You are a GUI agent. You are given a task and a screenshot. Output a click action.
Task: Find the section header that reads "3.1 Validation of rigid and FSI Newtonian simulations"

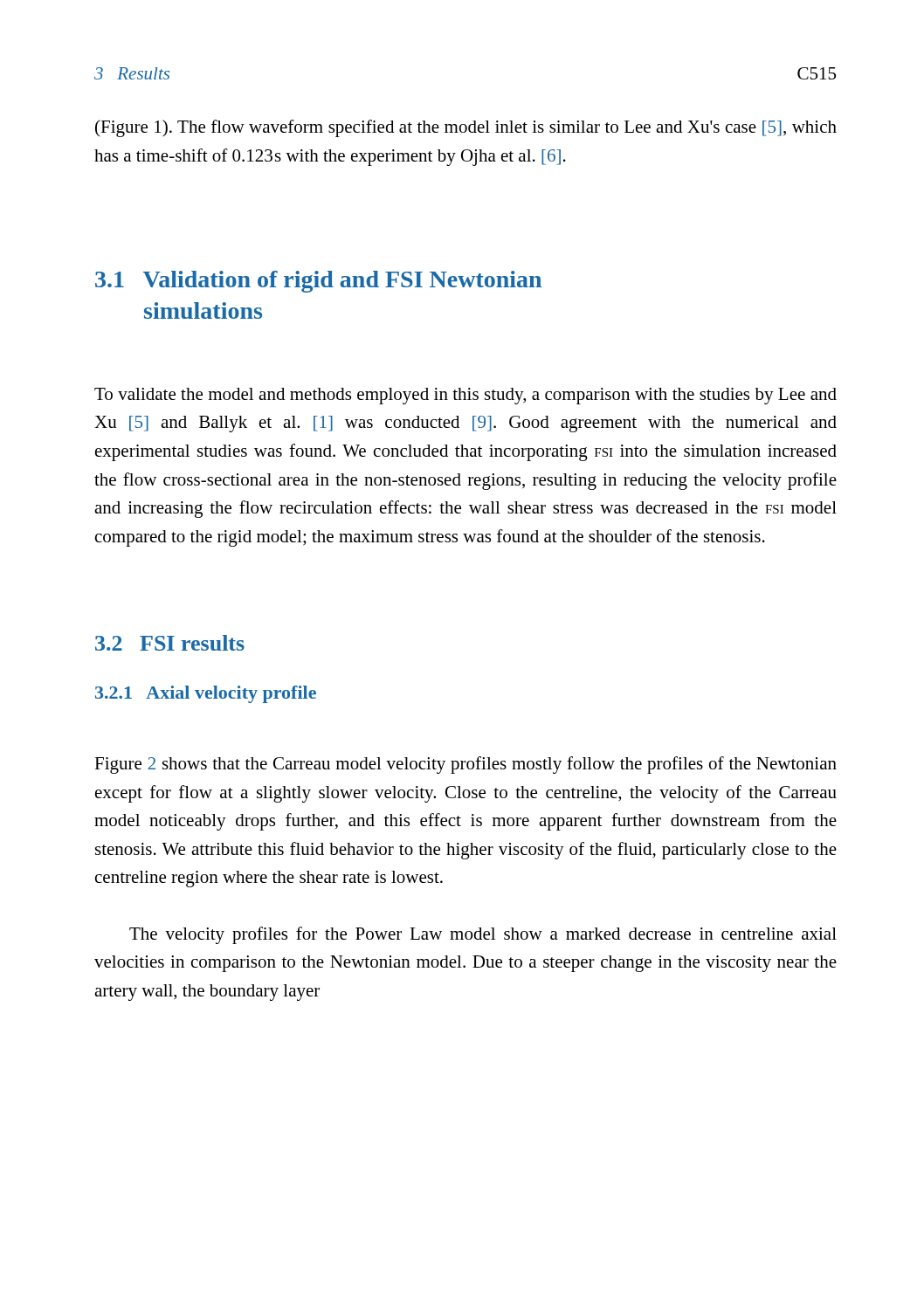318,295
